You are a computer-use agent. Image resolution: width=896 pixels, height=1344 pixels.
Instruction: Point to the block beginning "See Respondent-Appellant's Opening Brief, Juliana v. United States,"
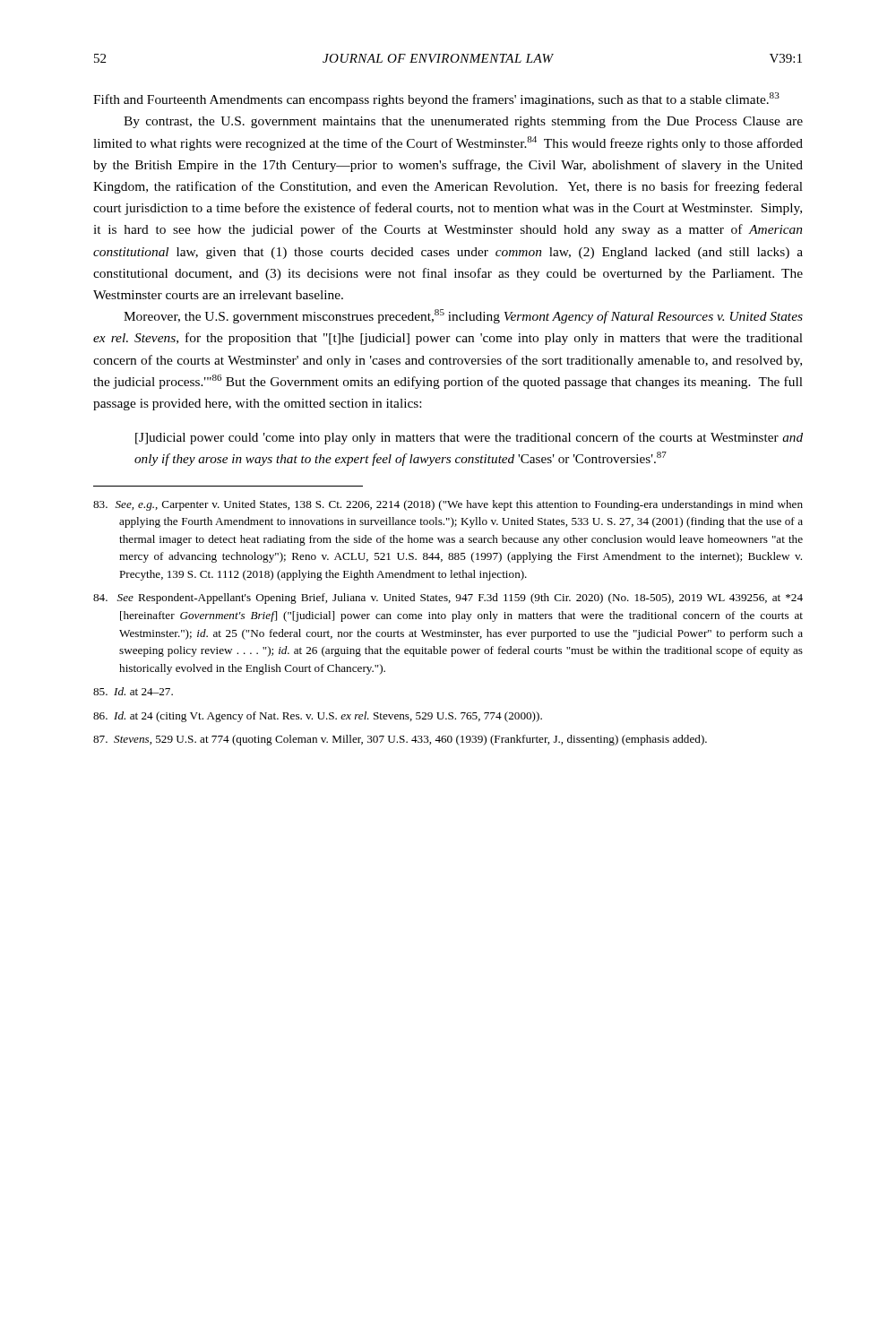pos(448,633)
